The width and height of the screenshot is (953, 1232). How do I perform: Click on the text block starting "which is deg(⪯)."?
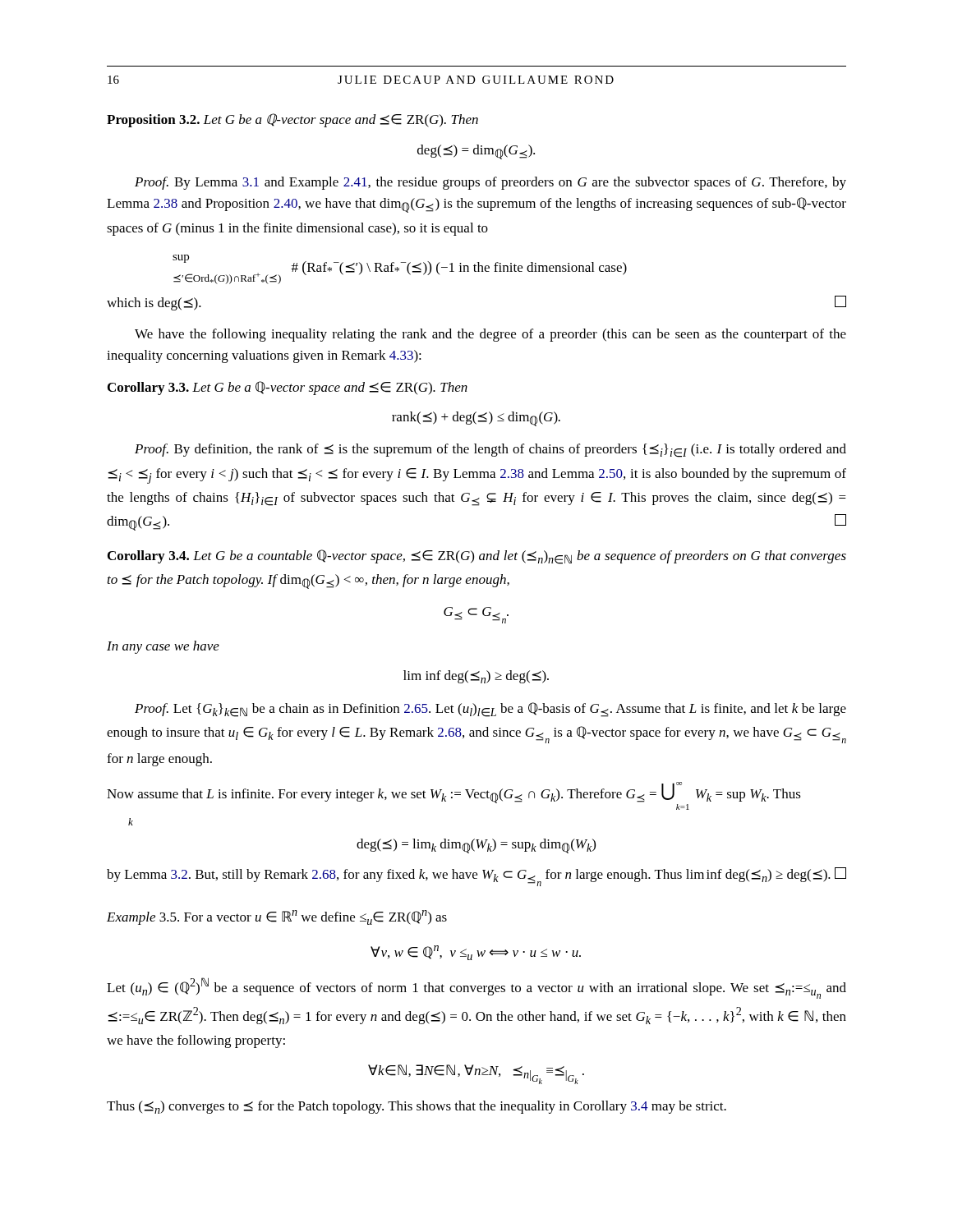(x=151, y=303)
